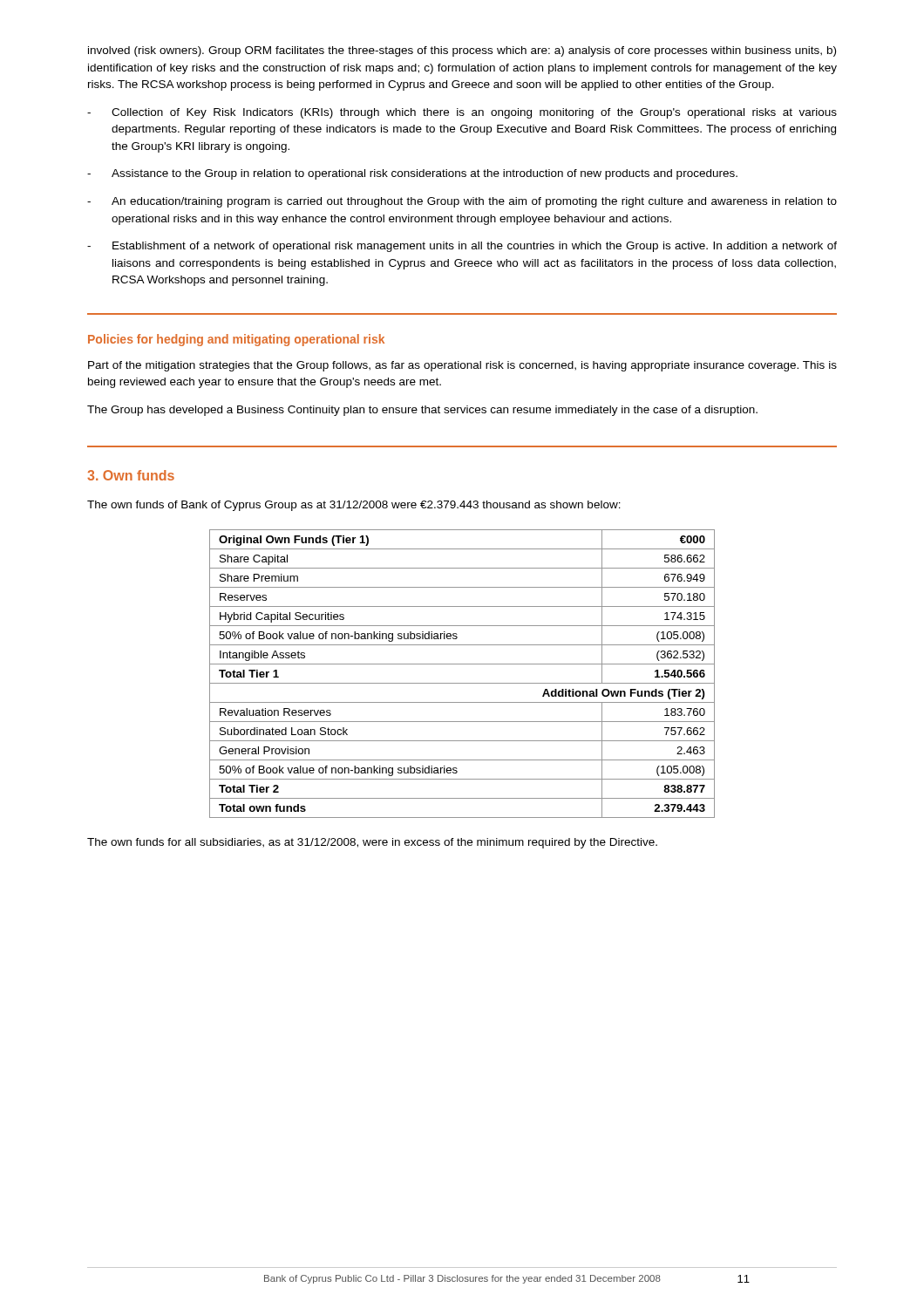The height and width of the screenshot is (1308, 924).
Task: Point to "3. Own funds"
Action: (x=131, y=476)
